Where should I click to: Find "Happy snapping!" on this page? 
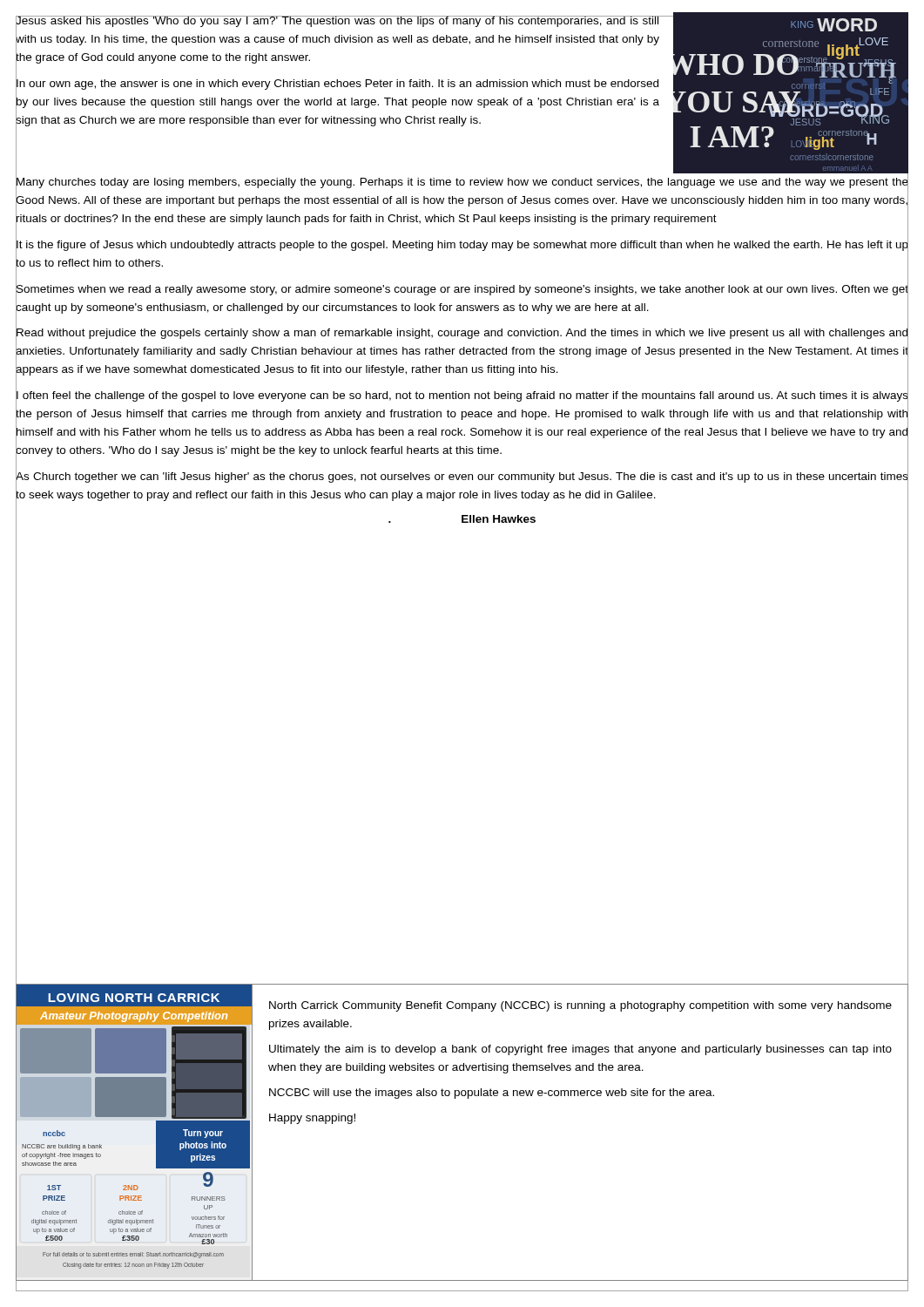[312, 1119]
